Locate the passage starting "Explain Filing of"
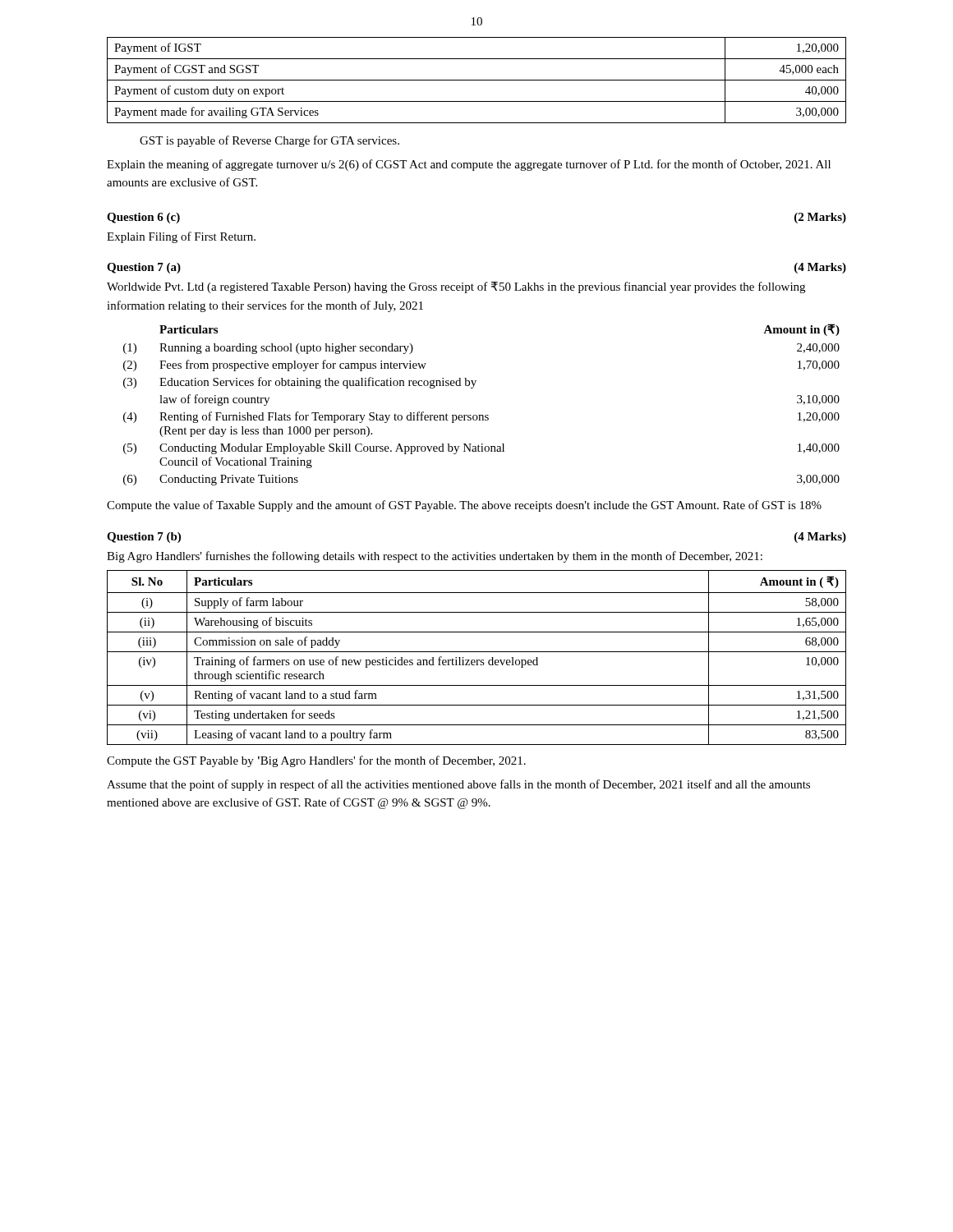 pyautogui.click(x=182, y=236)
